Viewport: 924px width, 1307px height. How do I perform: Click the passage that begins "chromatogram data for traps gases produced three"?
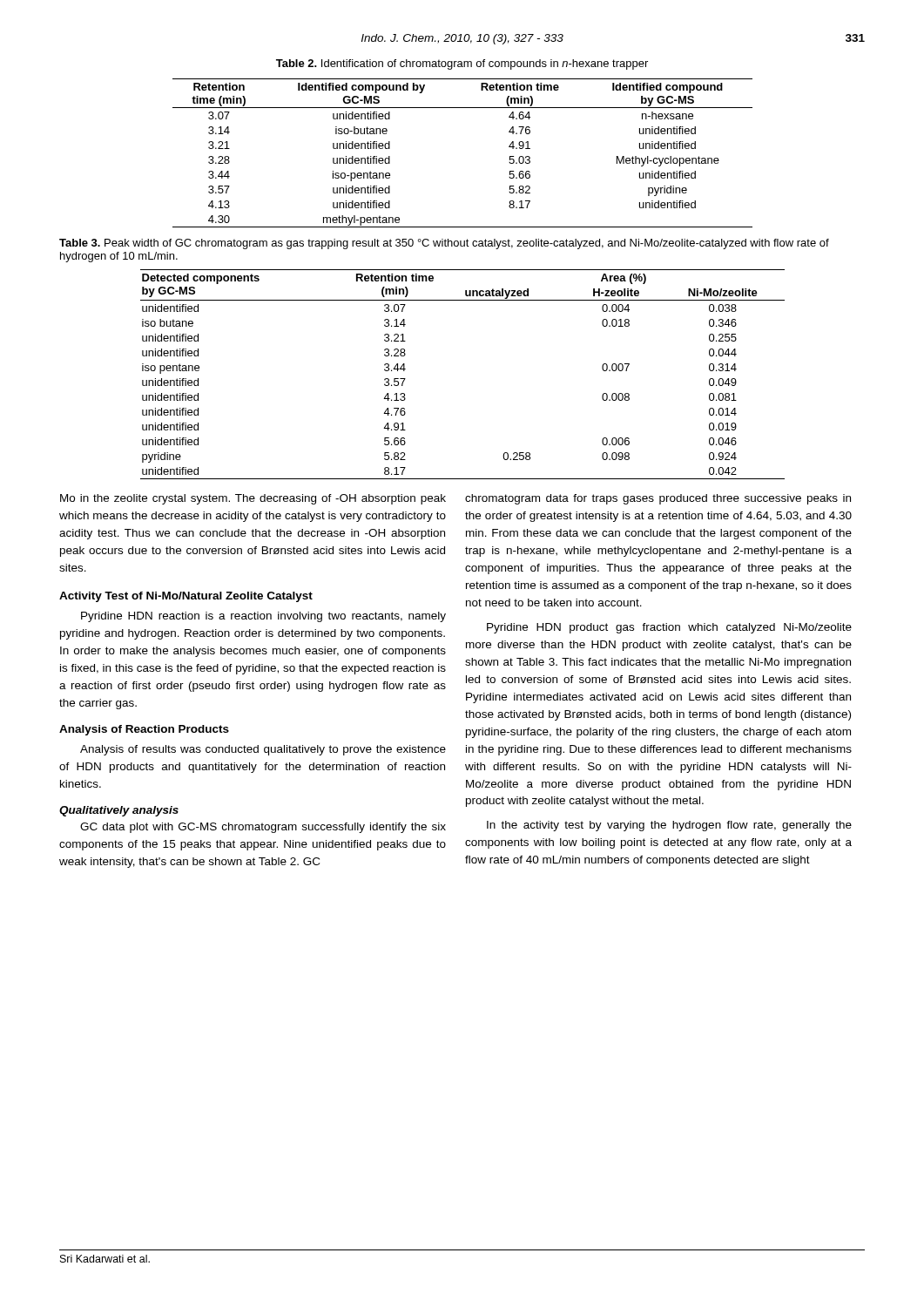tap(658, 550)
